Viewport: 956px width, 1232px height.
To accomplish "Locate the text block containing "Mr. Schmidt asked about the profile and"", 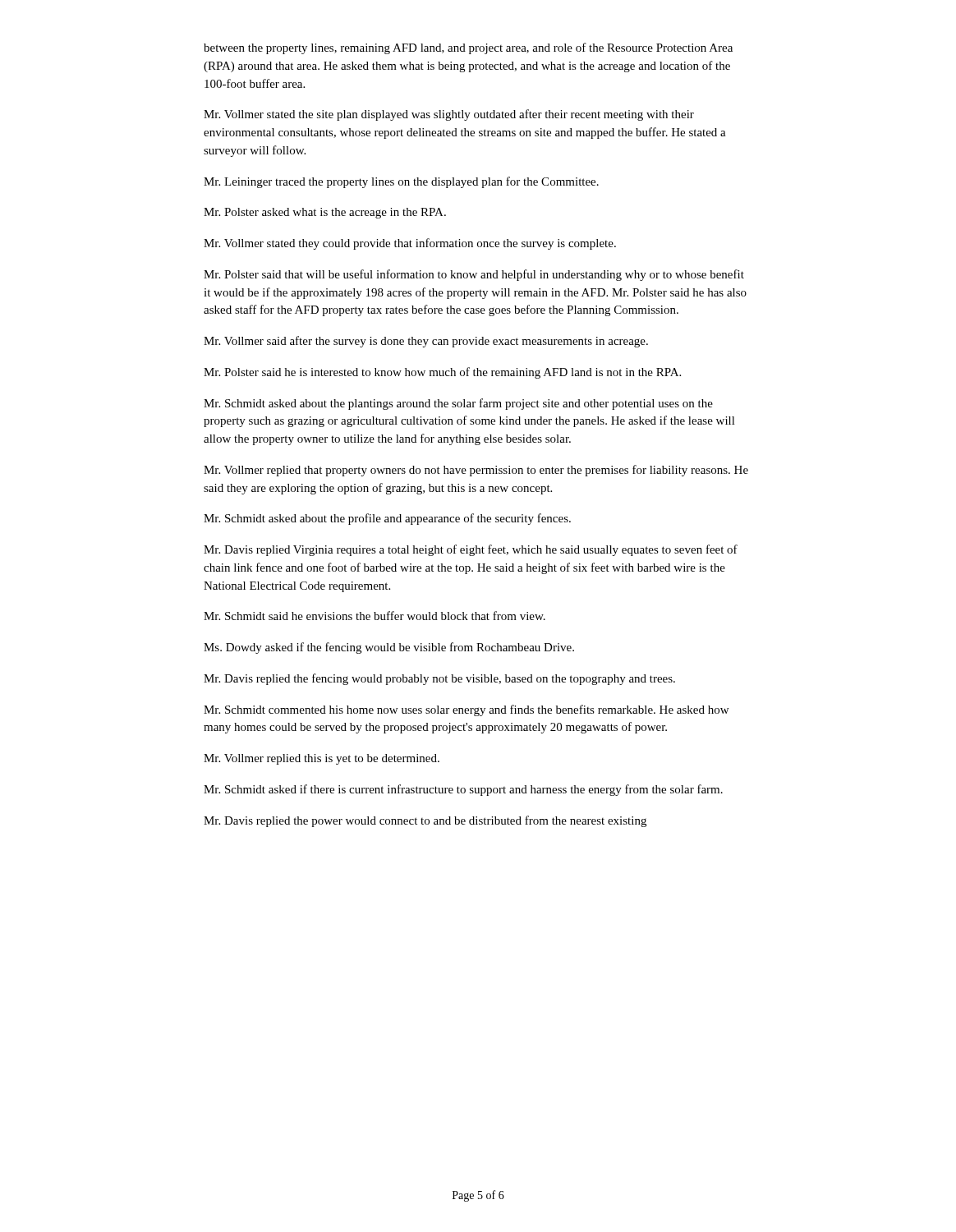I will tap(388, 518).
